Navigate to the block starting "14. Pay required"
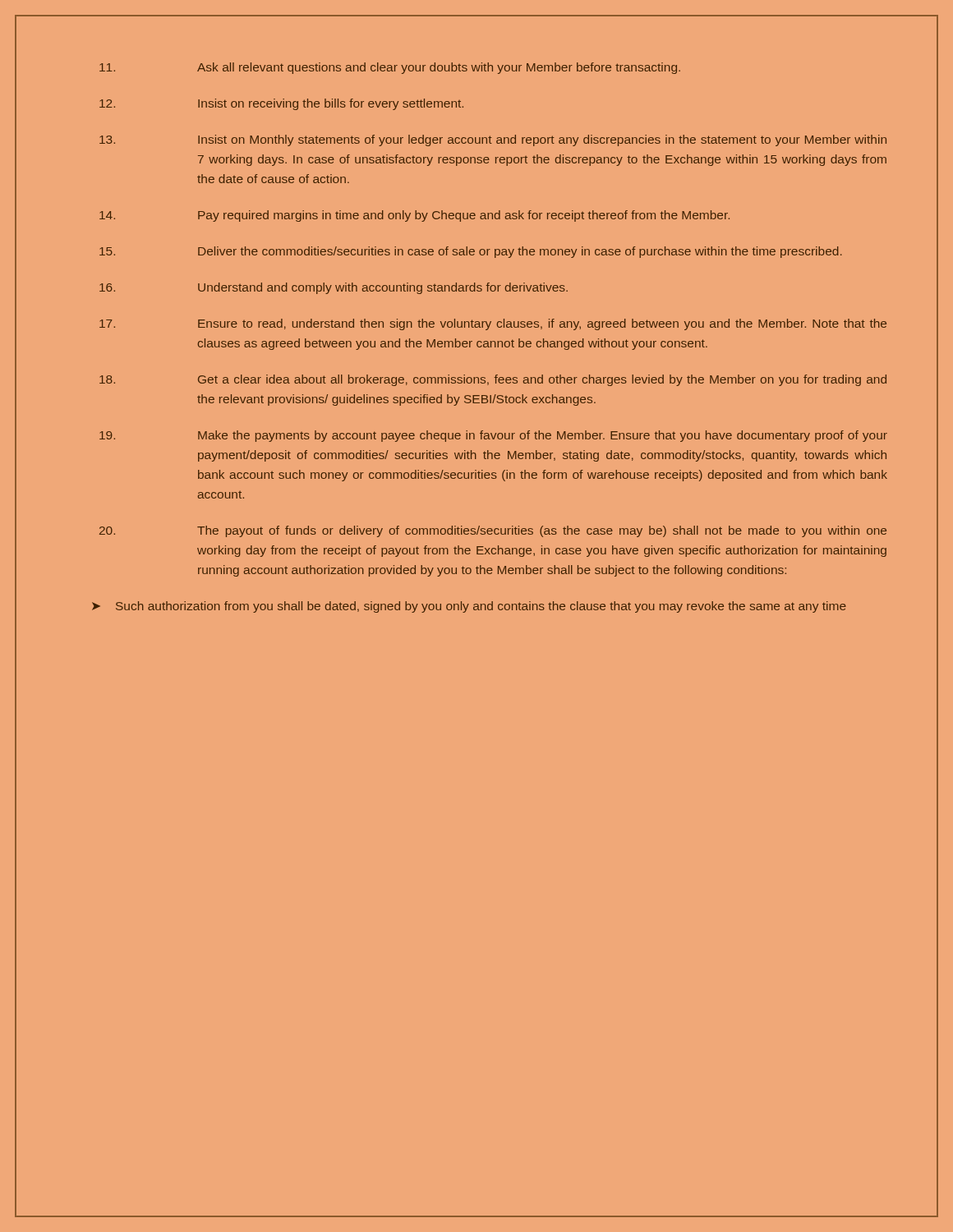The image size is (953, 1232). [x=485, y=215]
